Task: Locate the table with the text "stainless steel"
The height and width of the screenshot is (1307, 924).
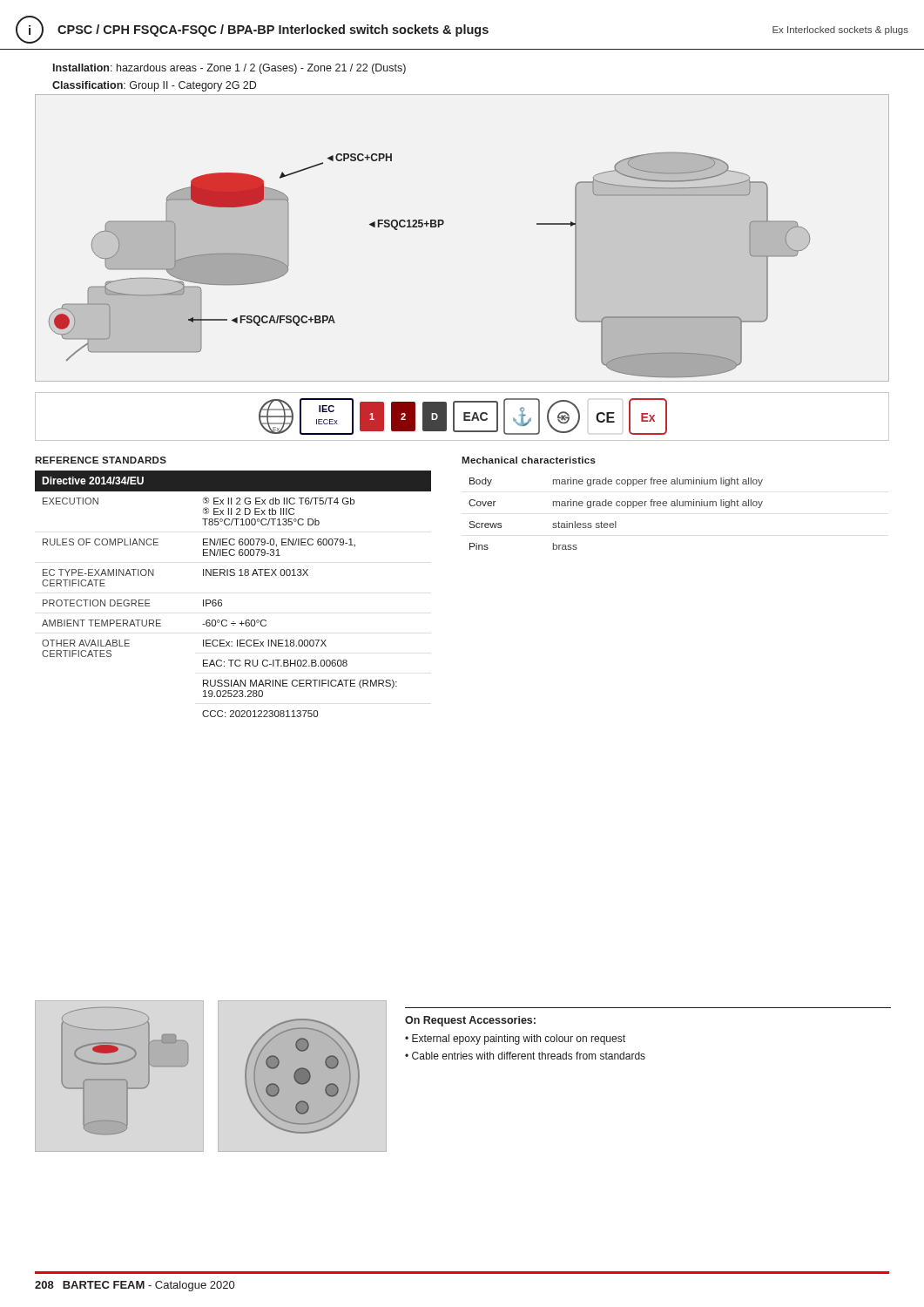Action: [675, 514]
